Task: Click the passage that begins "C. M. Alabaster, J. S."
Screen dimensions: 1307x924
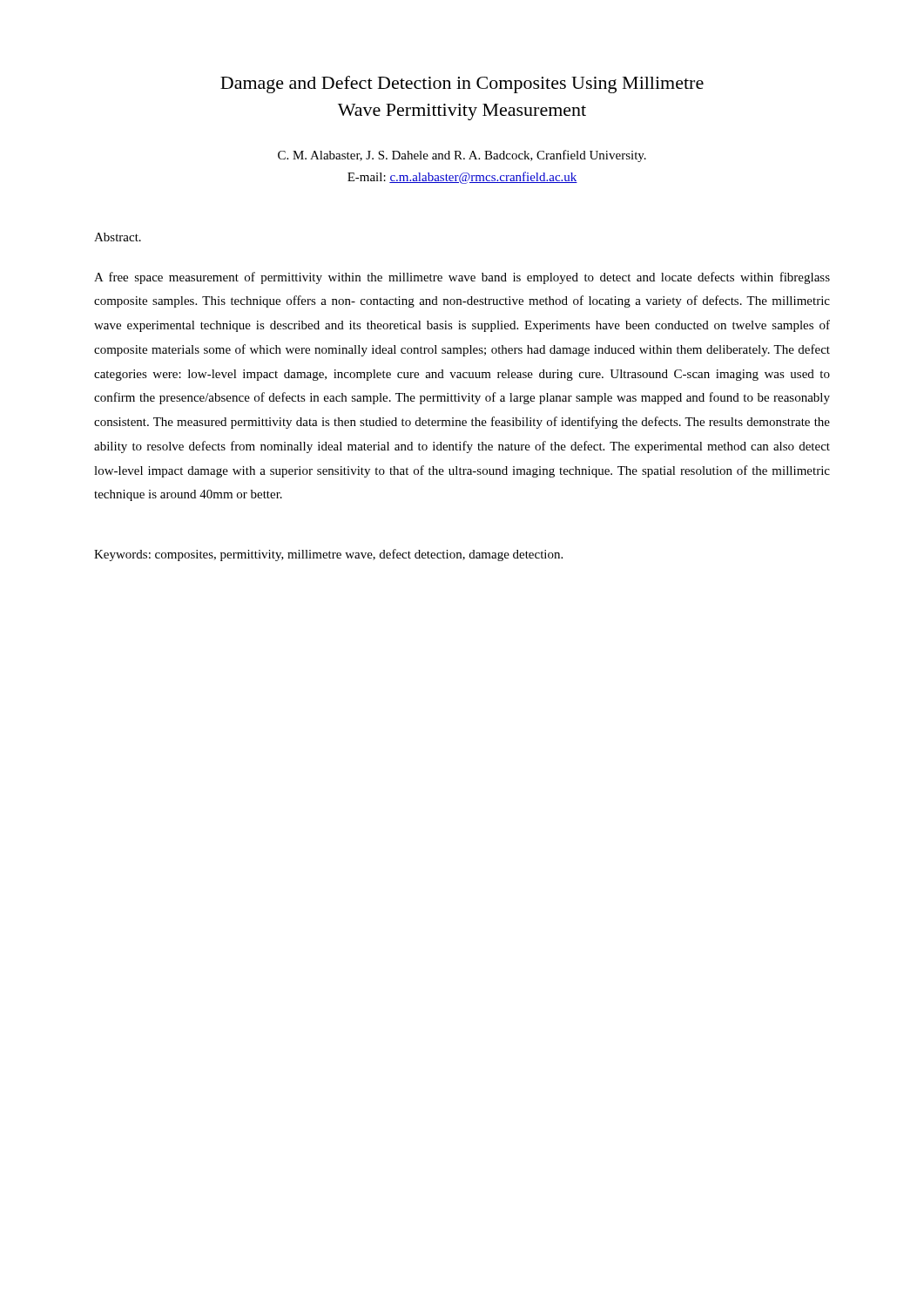Action: tap(462, 155)
